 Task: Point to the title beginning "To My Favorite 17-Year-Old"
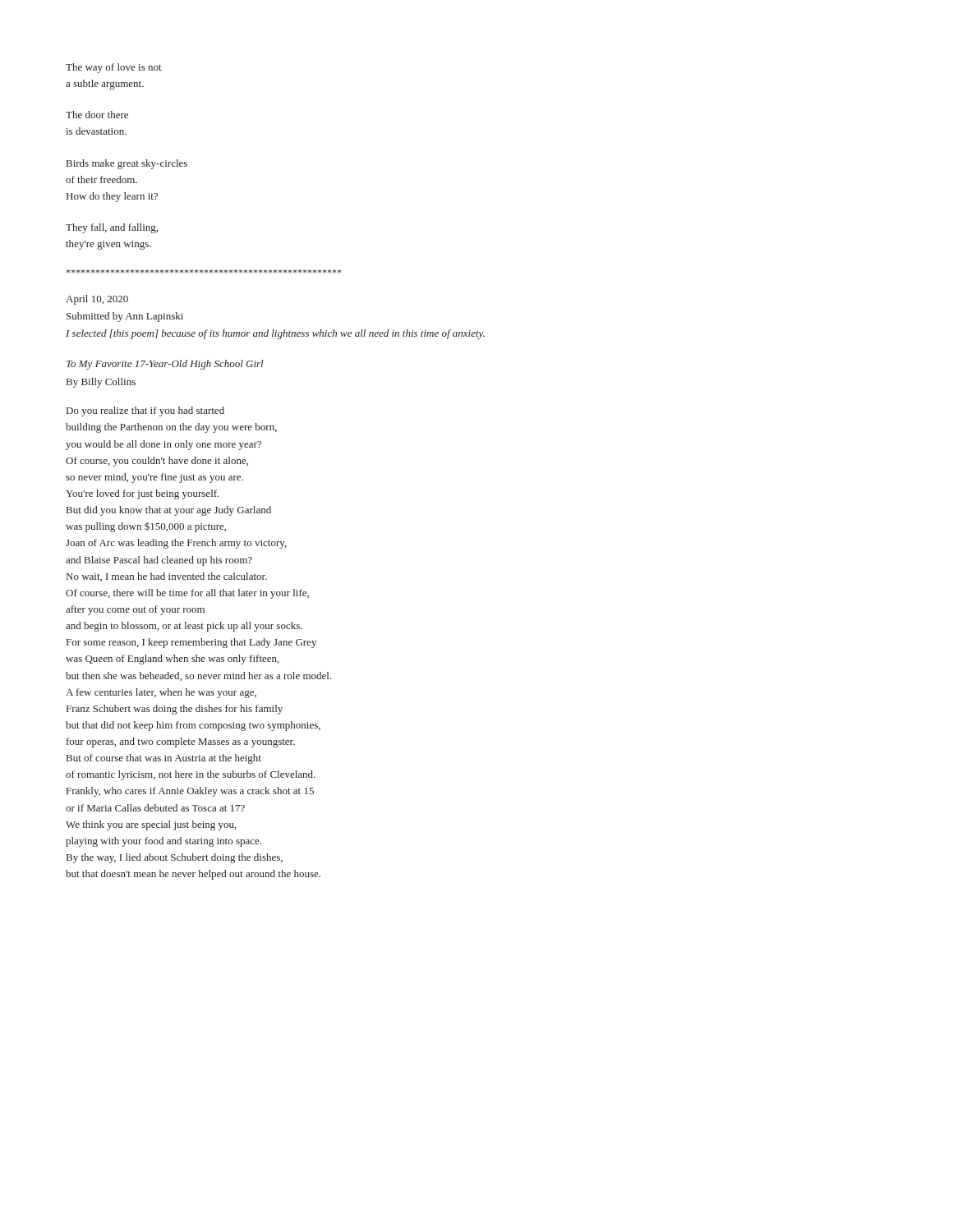(165, 365)
